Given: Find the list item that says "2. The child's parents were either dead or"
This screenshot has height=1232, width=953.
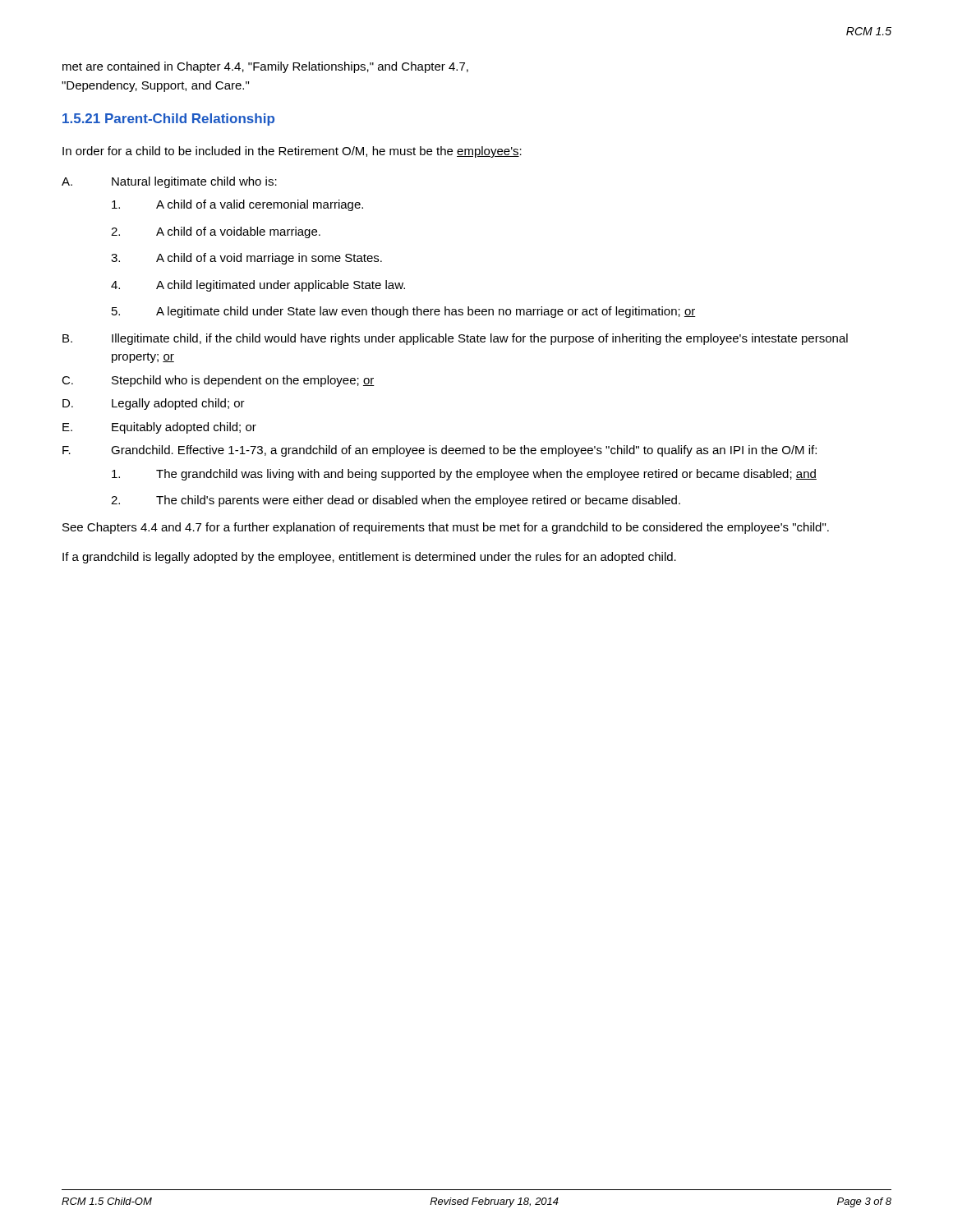Looking at the screenshot, I should (x=501, y=500).
